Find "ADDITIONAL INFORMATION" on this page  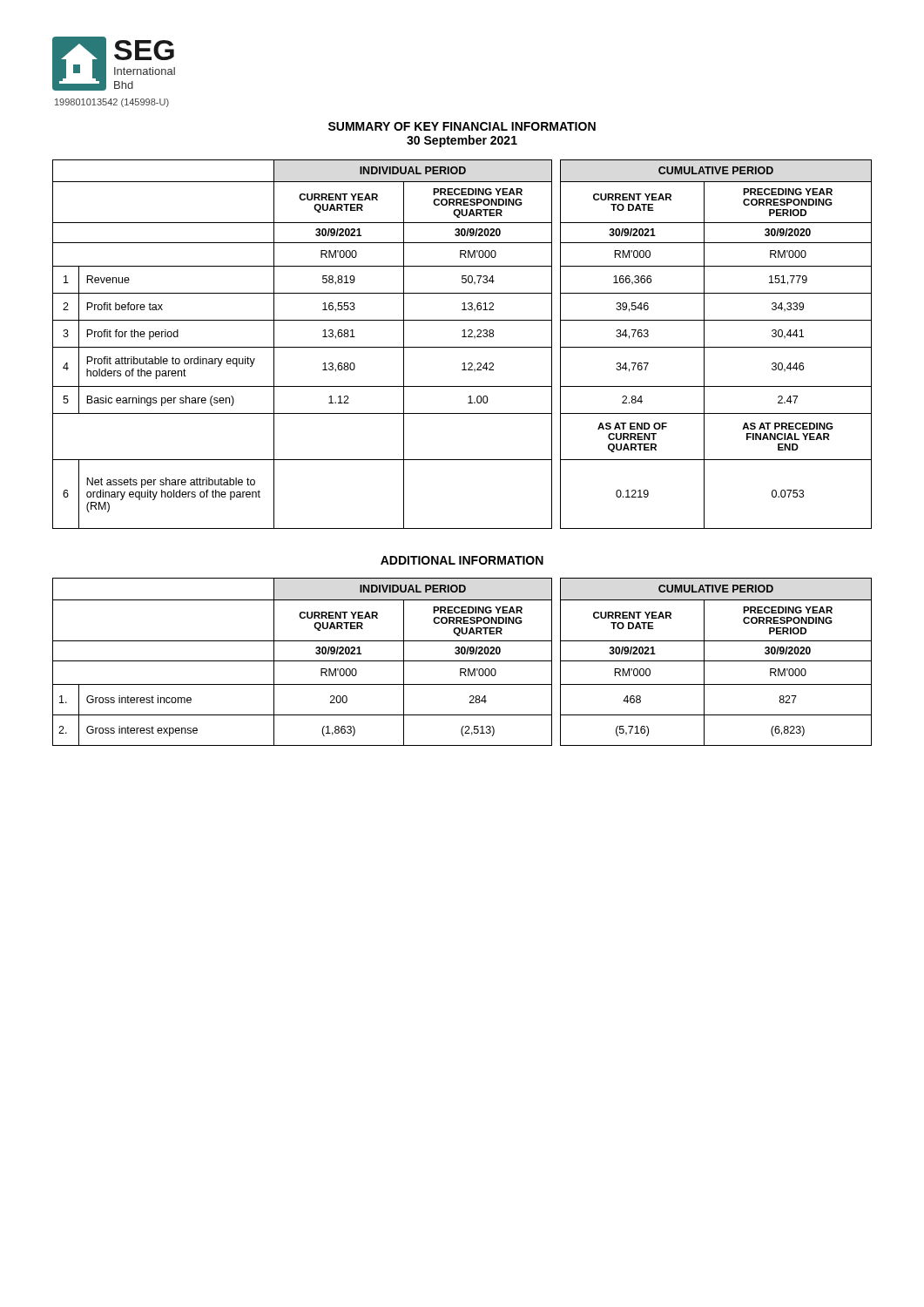pyautogui.click(x=462, y=560)
